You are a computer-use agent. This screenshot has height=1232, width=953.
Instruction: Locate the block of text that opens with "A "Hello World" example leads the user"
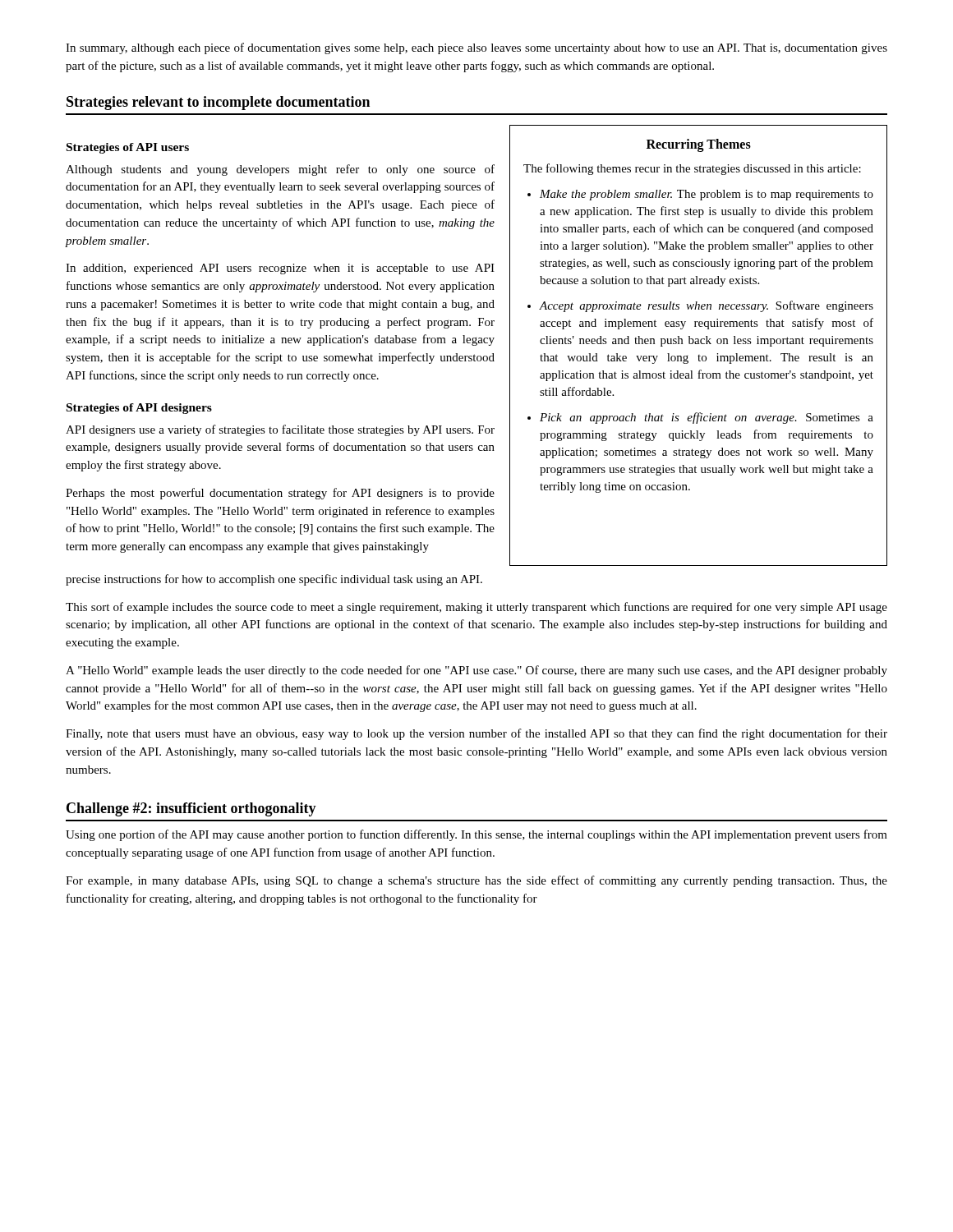(476, 688)
